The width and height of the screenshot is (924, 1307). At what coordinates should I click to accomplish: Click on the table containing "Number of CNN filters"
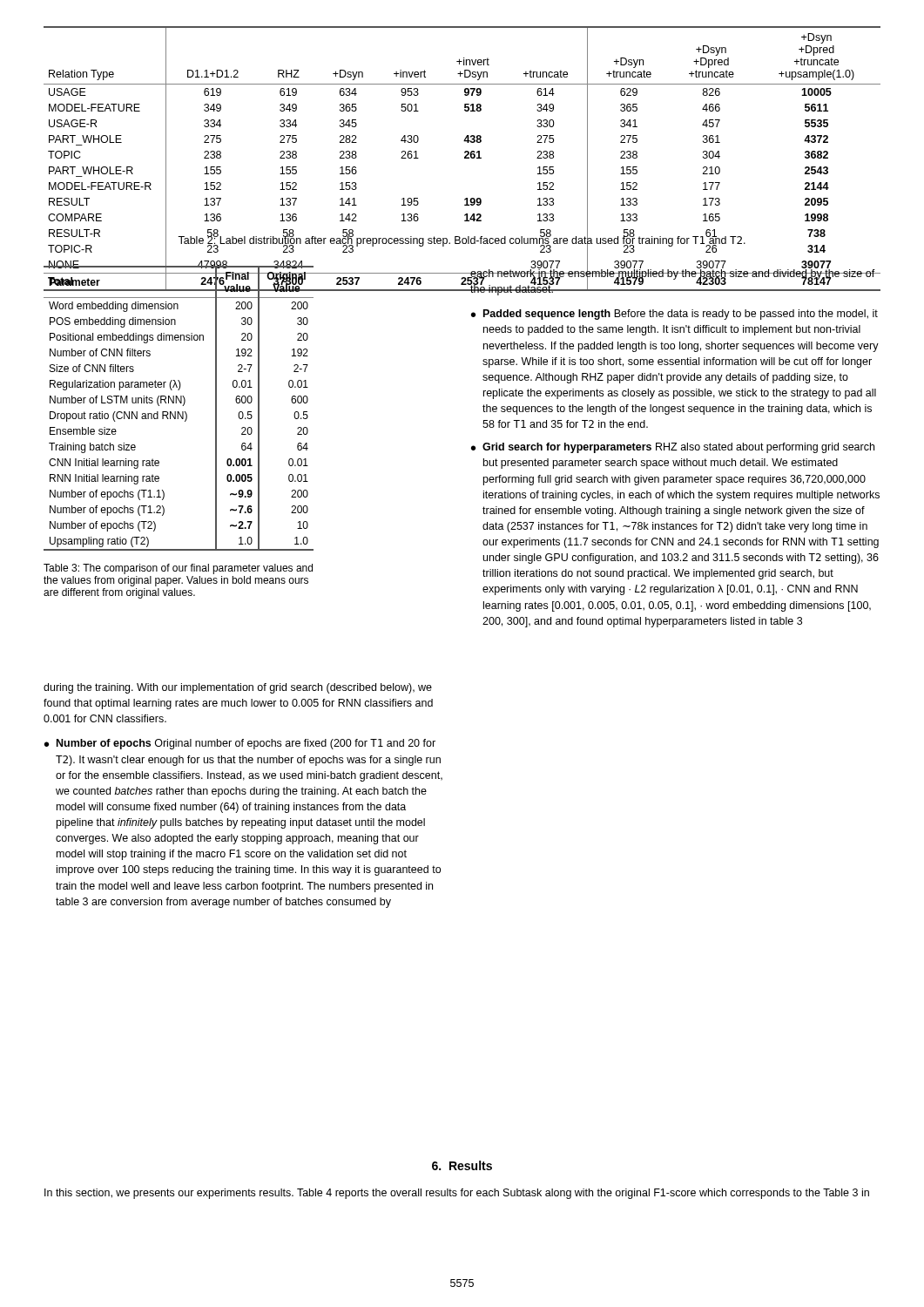coord(179,408)
